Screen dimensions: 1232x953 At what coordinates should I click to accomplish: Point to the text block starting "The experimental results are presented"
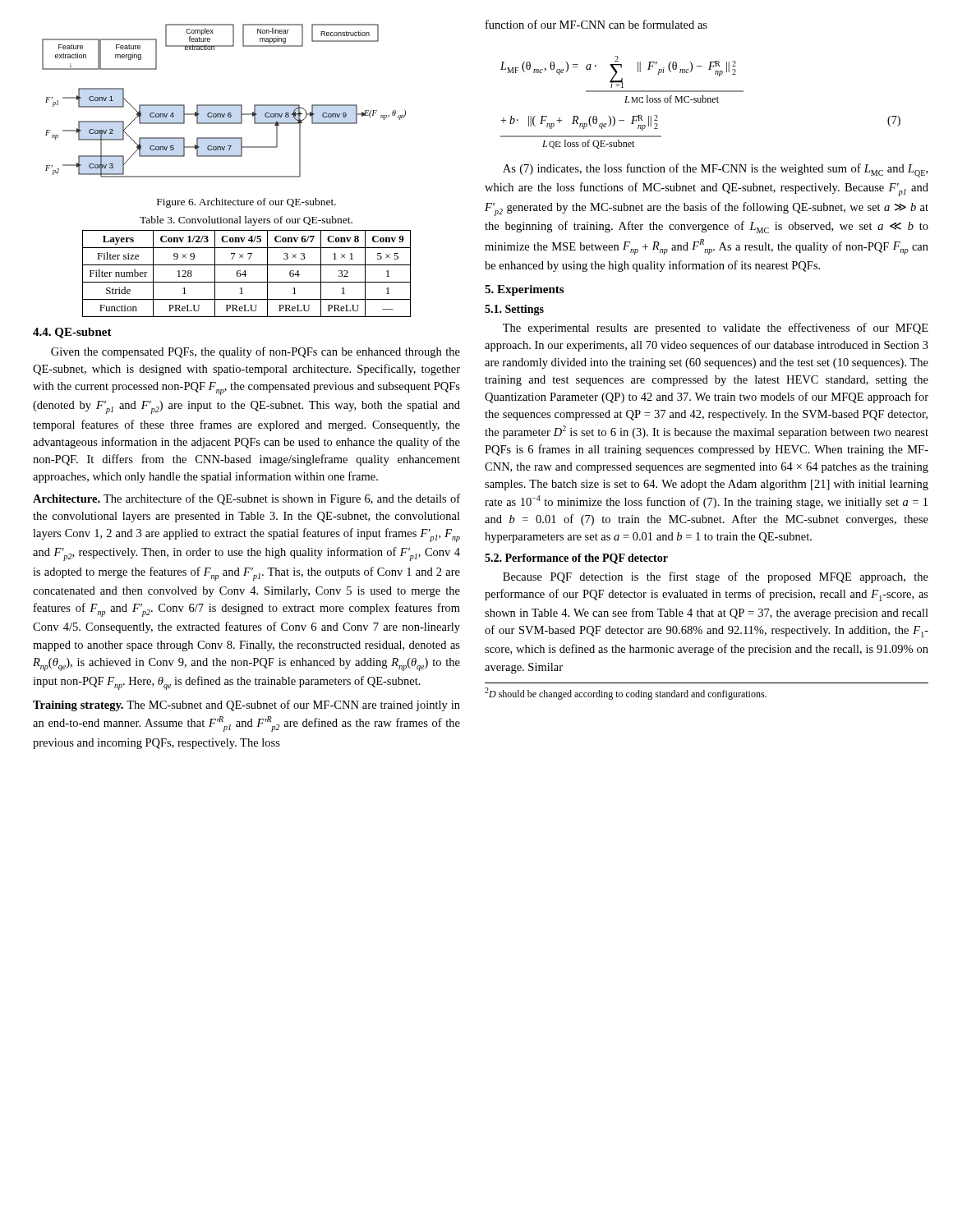[707, 432]
